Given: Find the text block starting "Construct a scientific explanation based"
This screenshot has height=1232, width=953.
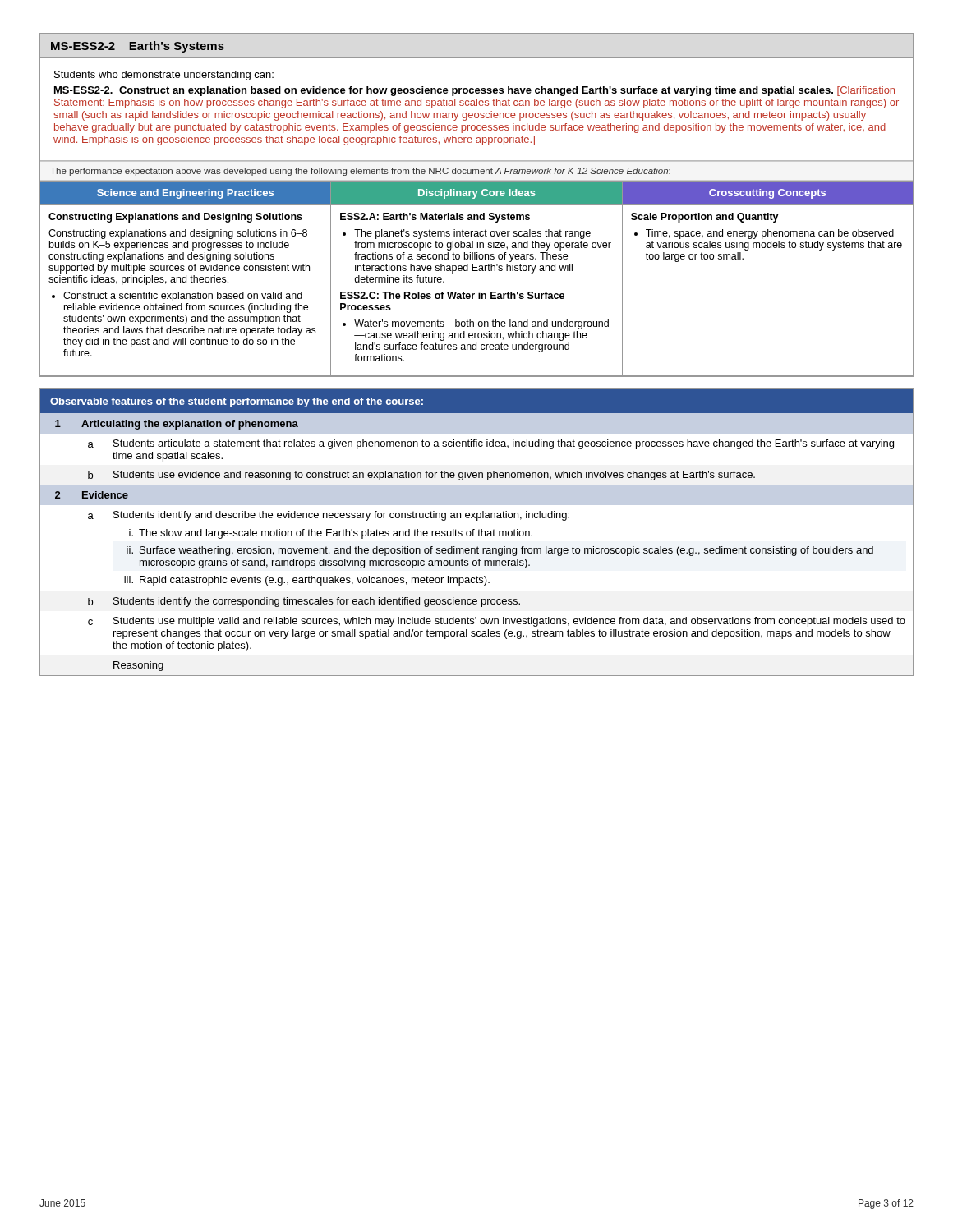Looking at the screenshot, I should click(x=190, y=324).
